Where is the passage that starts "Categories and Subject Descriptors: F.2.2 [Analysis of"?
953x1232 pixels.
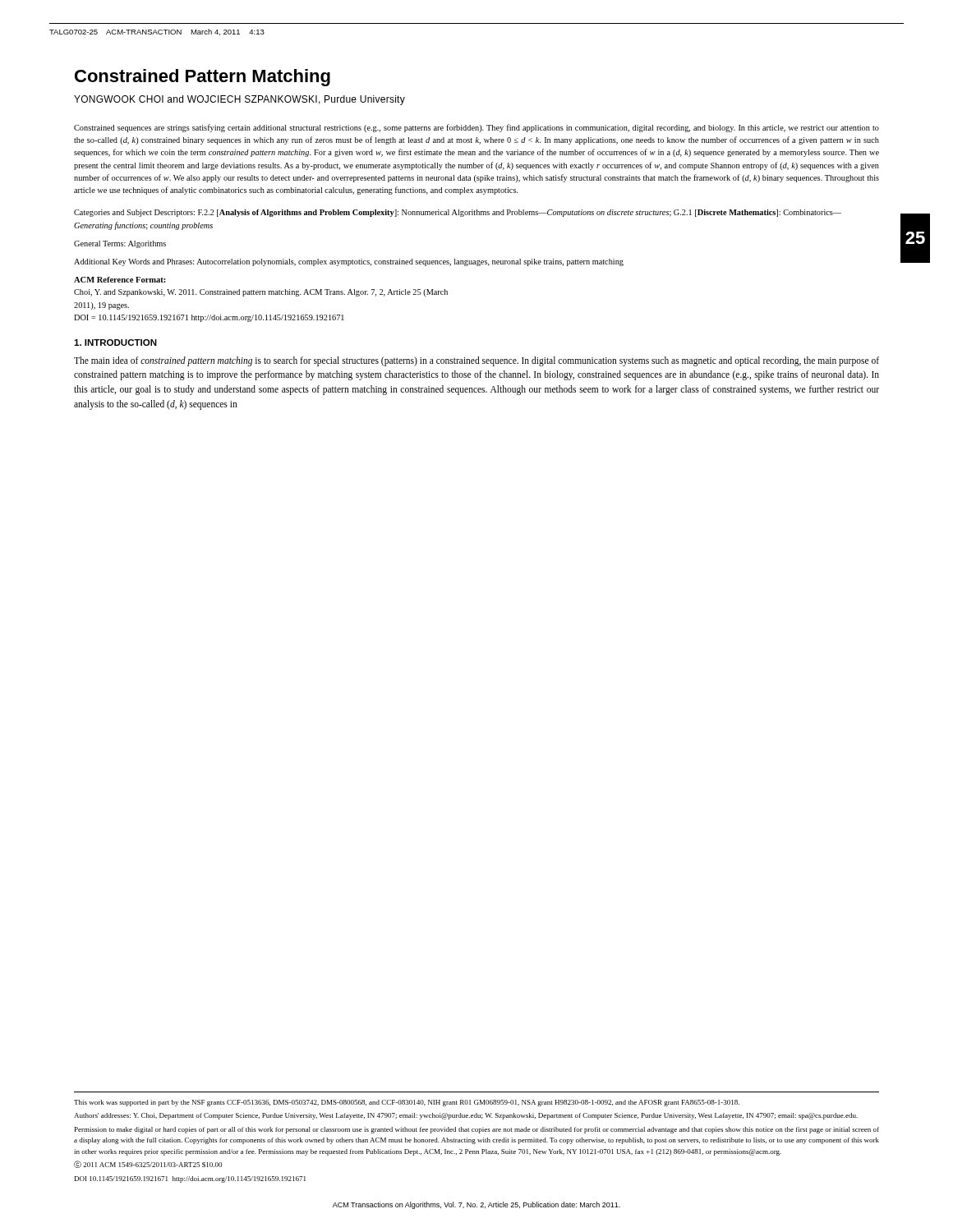coord(458,213)
